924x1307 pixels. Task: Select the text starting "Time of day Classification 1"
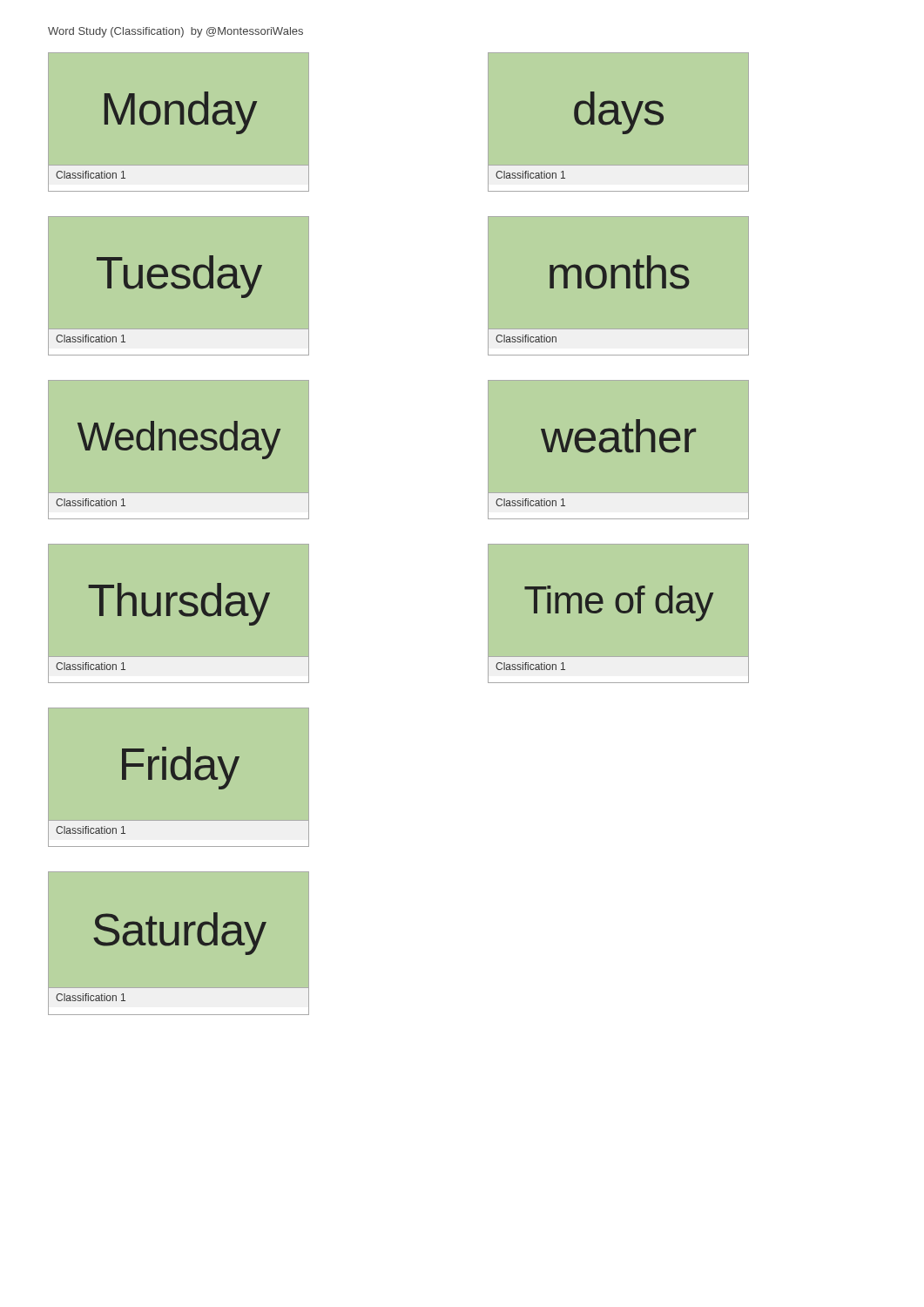[x=618, y=610]
